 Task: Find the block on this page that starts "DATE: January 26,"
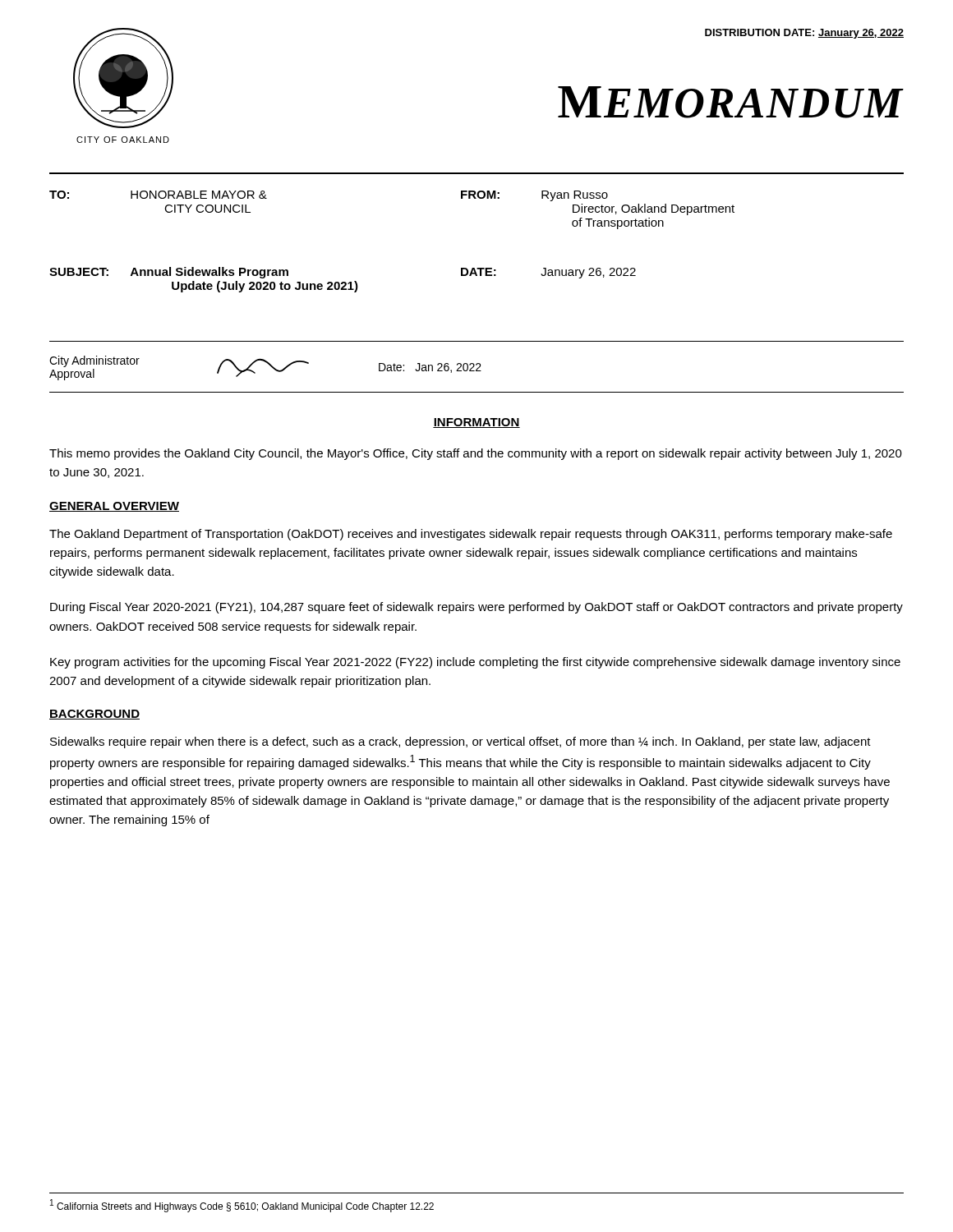click(548, 271)
